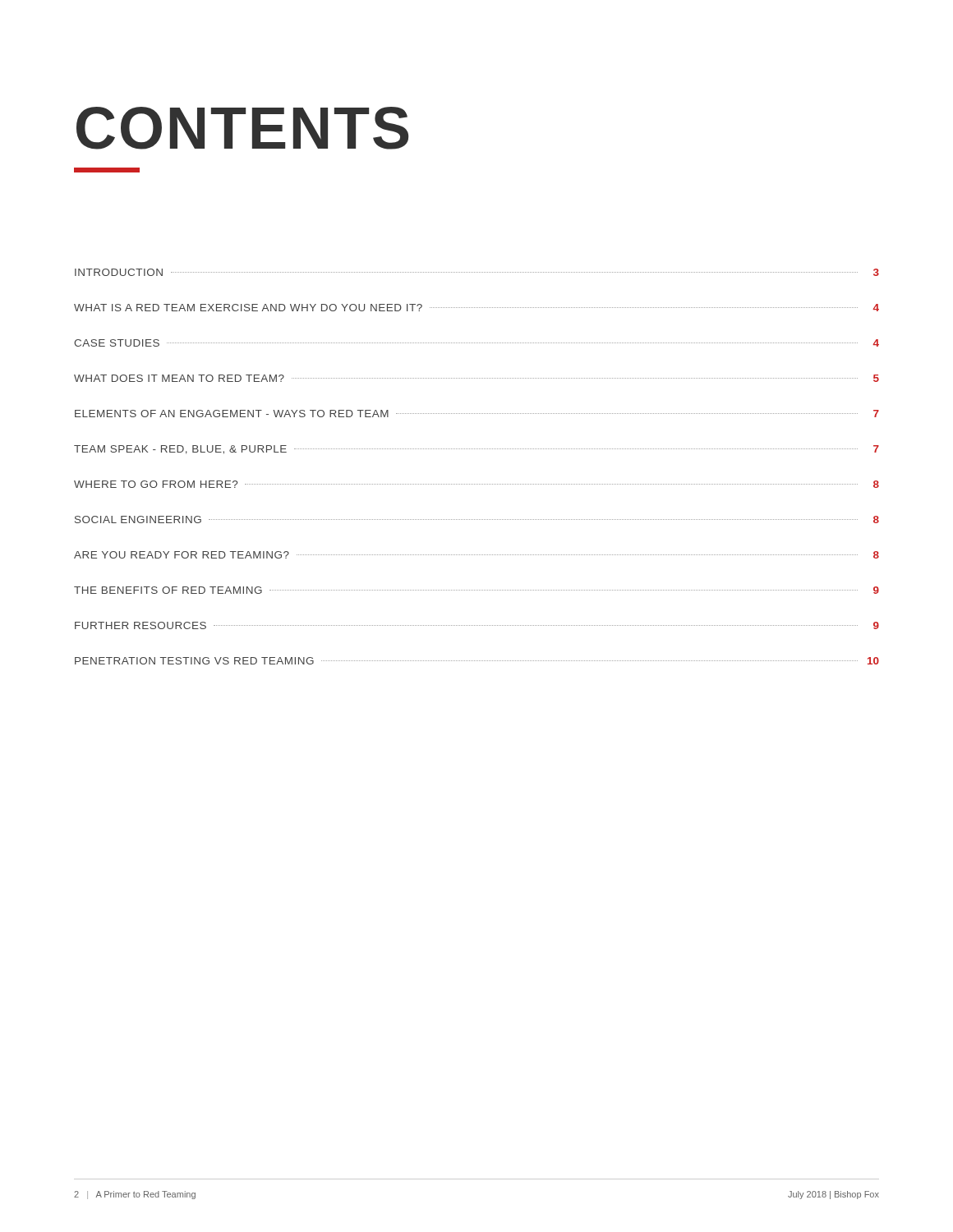The width and height of the screenshot is (953, 1232).
Task: Locate the list item that says "FURTHER RESOURCES 9"
Action: (476, 625)
